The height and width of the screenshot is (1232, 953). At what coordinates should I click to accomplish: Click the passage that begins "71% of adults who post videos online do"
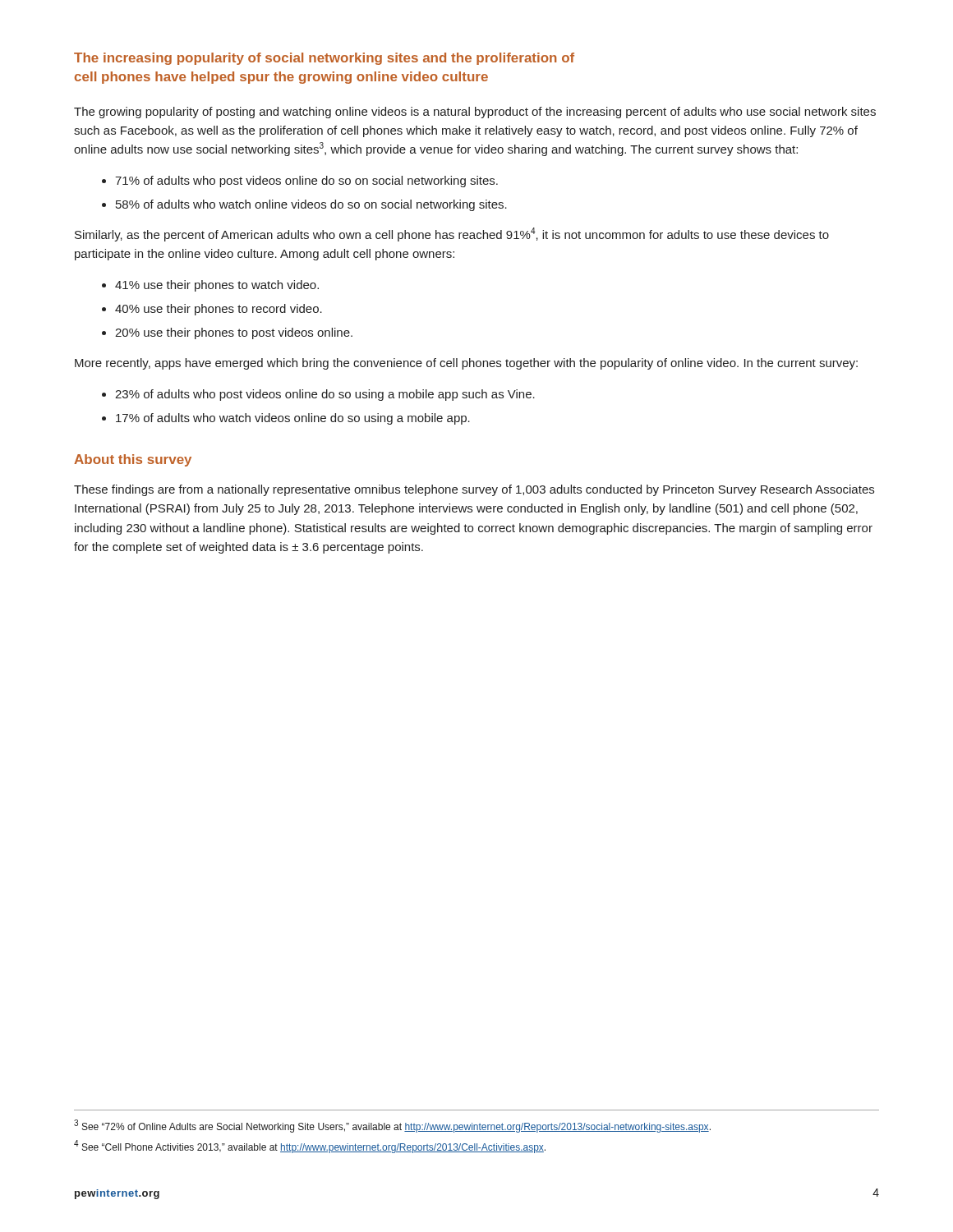(x=307, y=180)
